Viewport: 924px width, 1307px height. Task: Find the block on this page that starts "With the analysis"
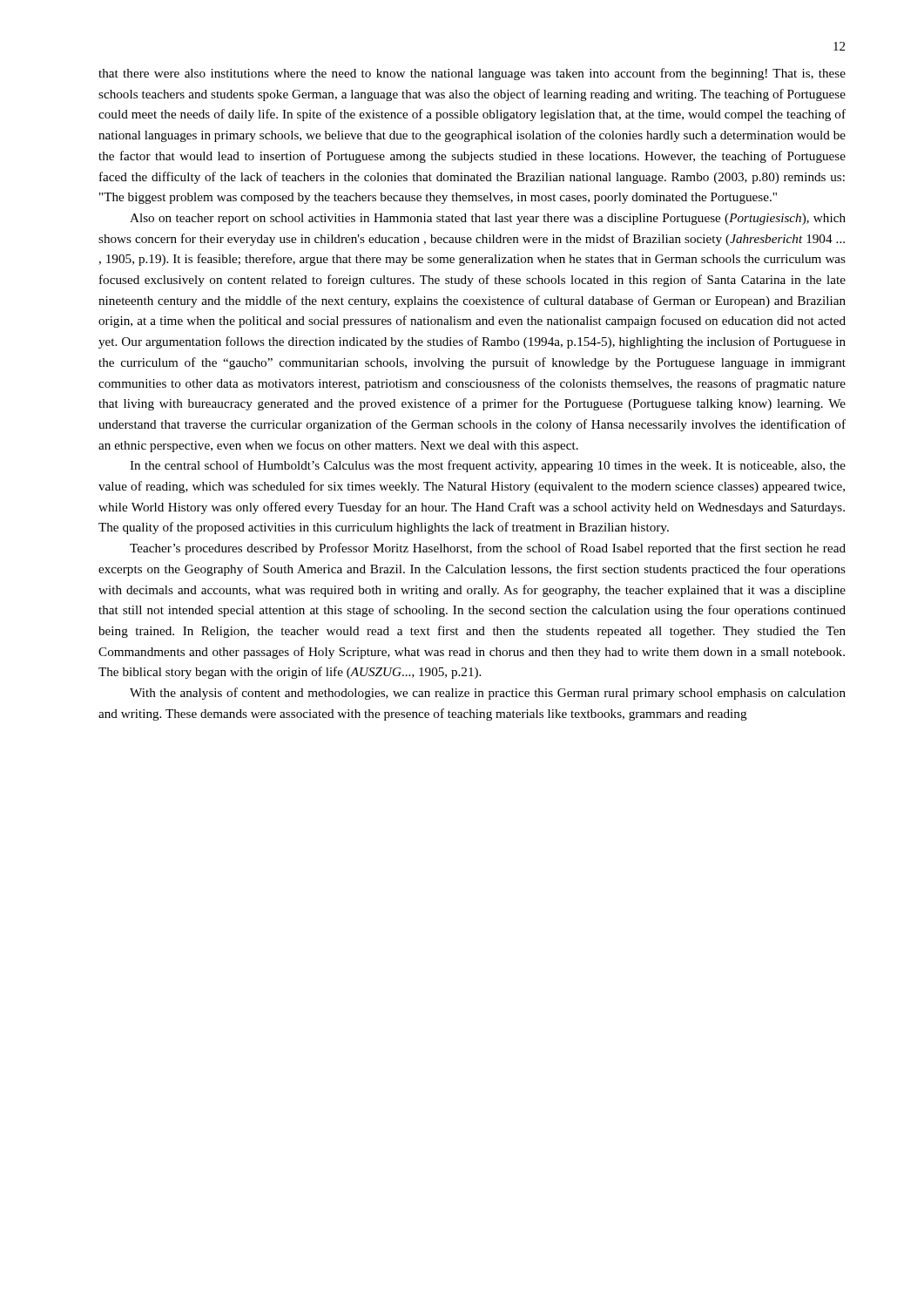click(472, 703)
